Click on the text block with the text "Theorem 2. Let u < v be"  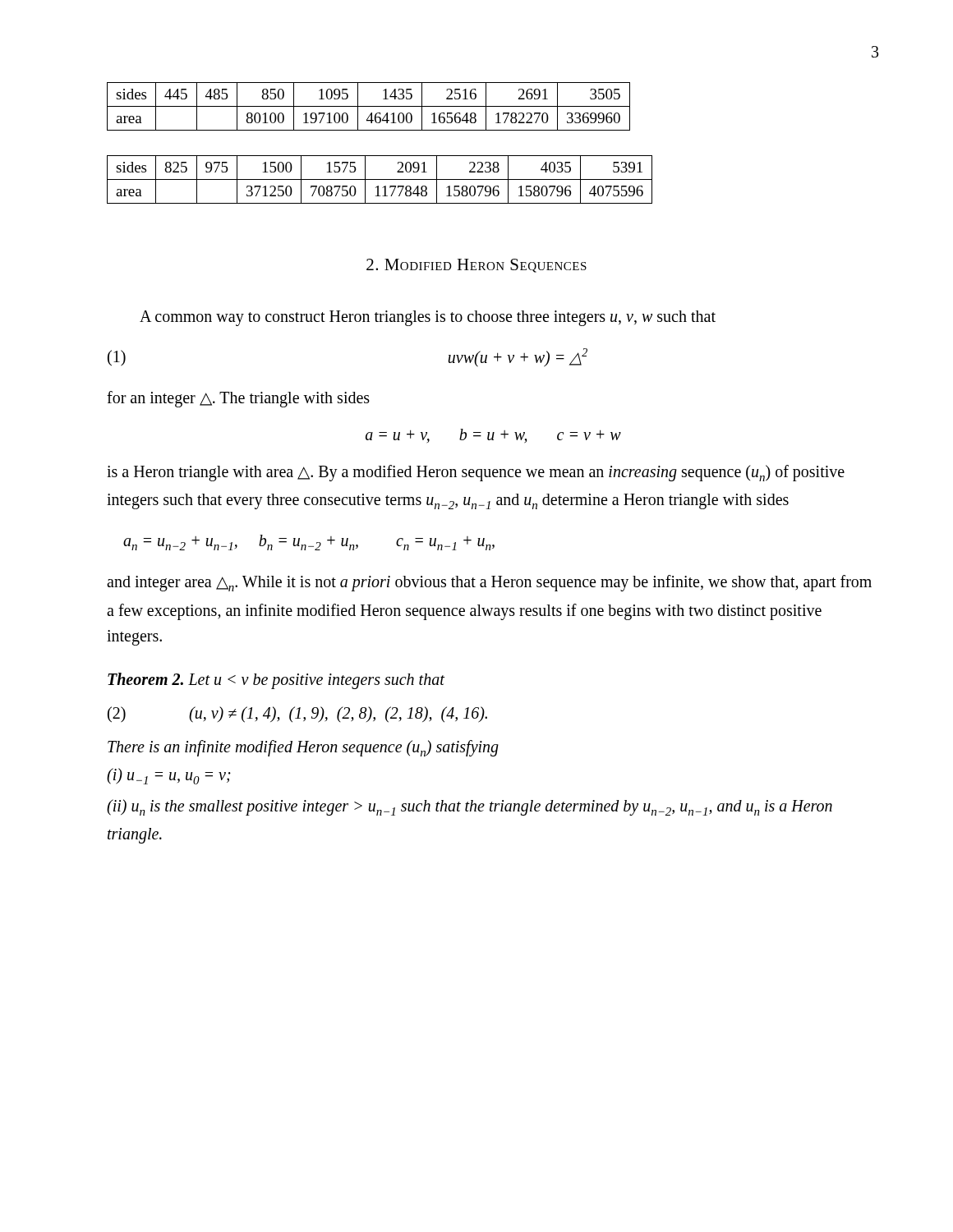(276, 679)
